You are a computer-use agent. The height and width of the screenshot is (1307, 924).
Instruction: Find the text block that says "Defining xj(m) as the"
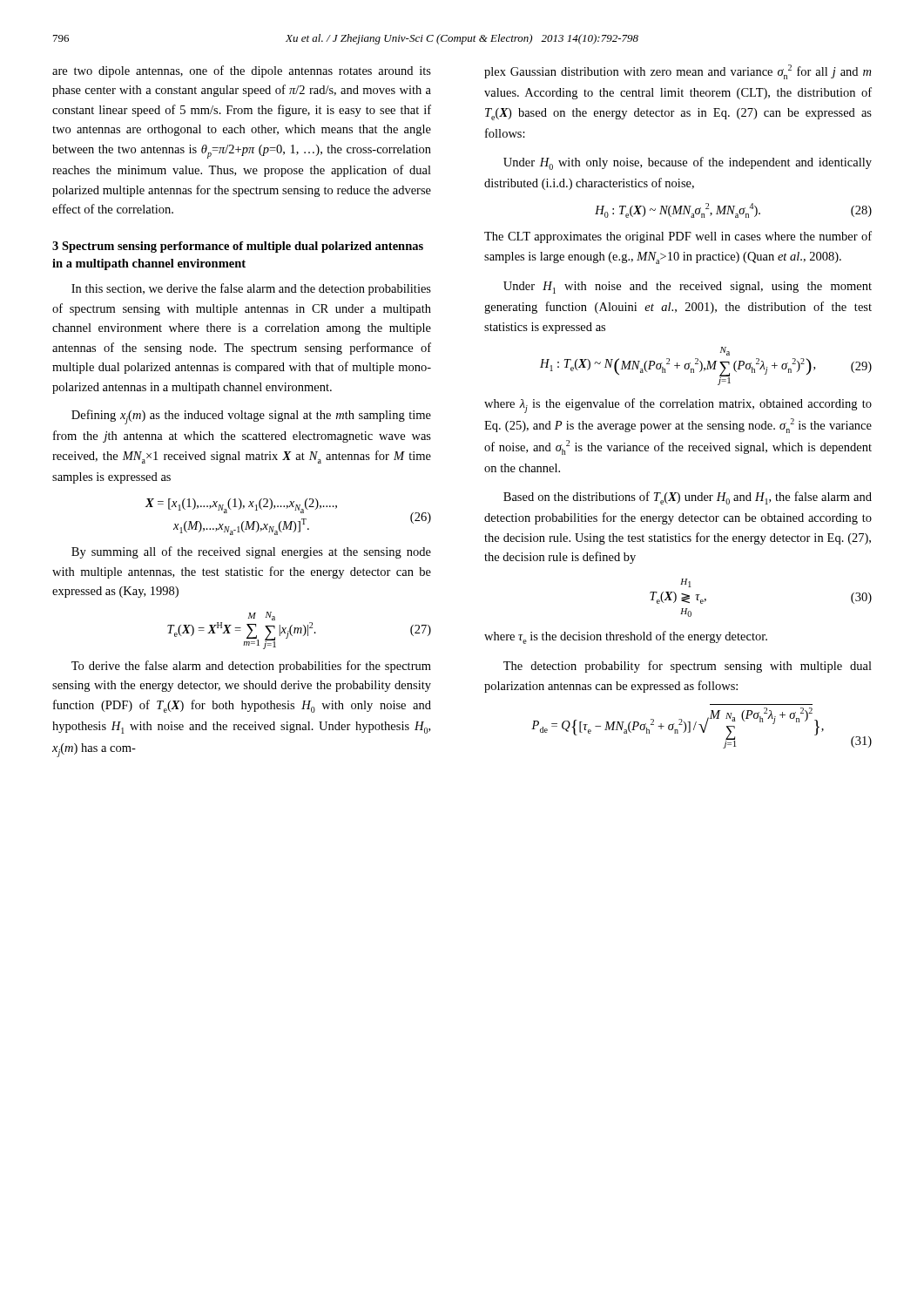coord(242,446)
